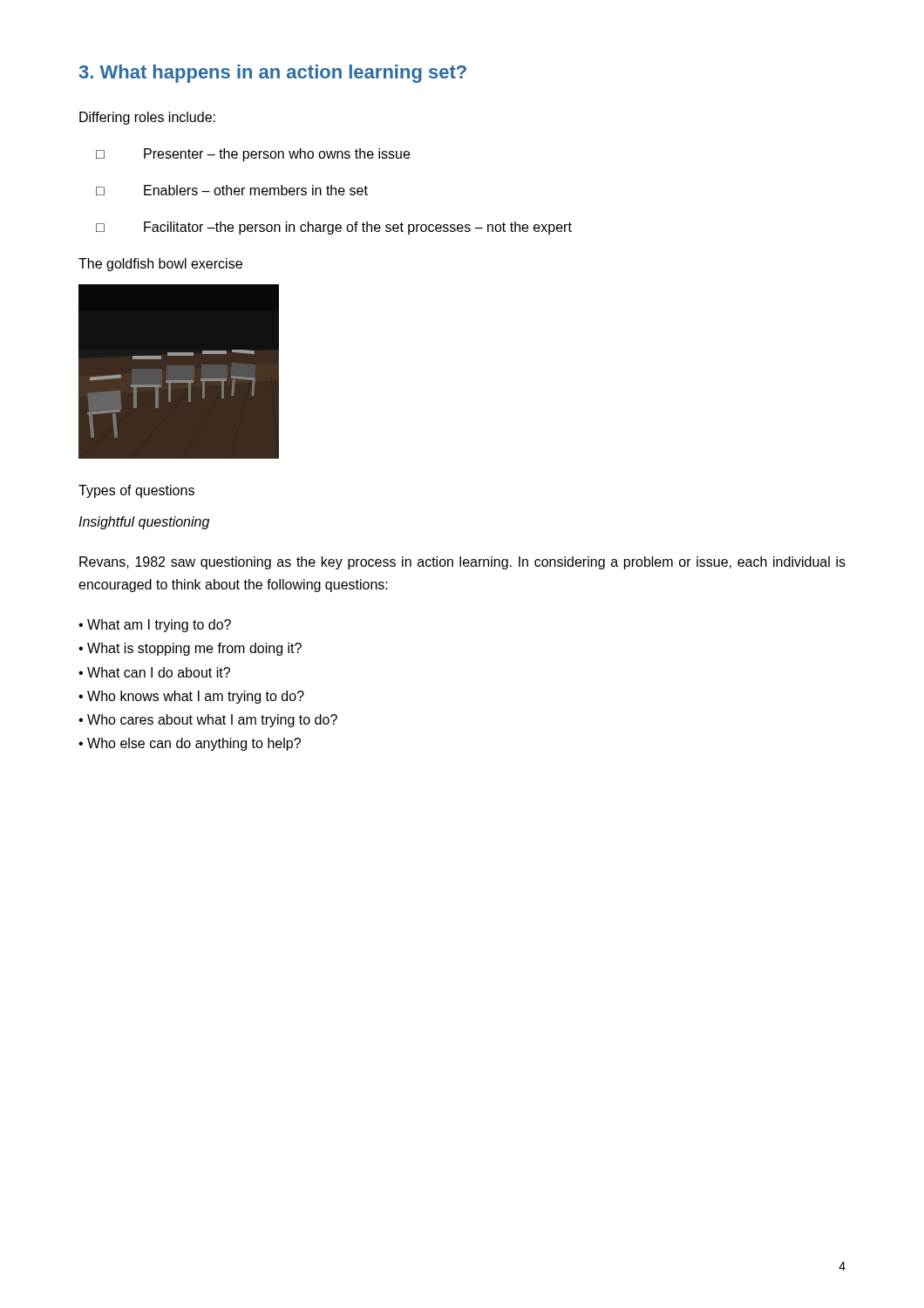
Task: Navigate to the region starting "• What is stopping me from doing"
Action: 190,649
